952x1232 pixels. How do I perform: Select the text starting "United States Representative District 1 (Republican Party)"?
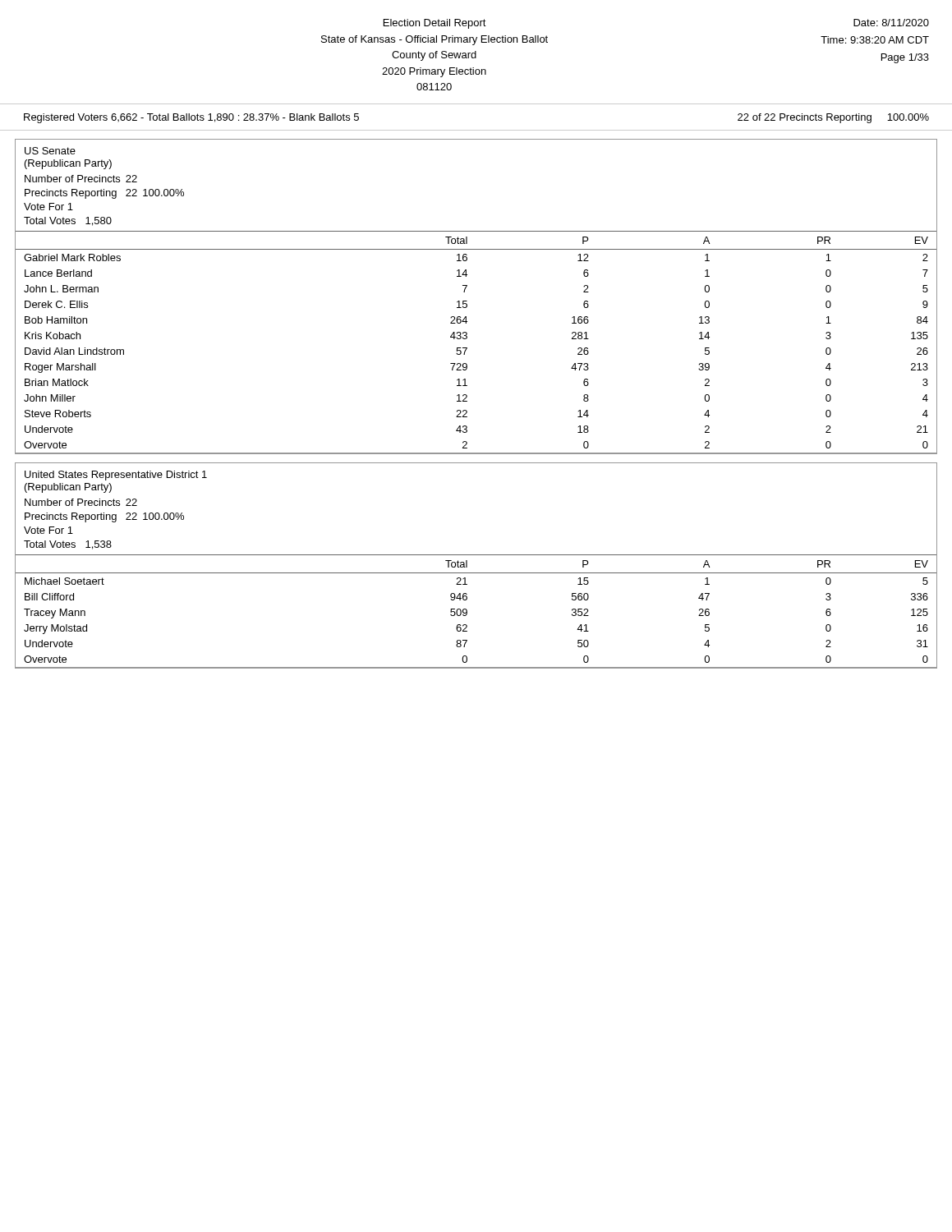pos(116,480)
